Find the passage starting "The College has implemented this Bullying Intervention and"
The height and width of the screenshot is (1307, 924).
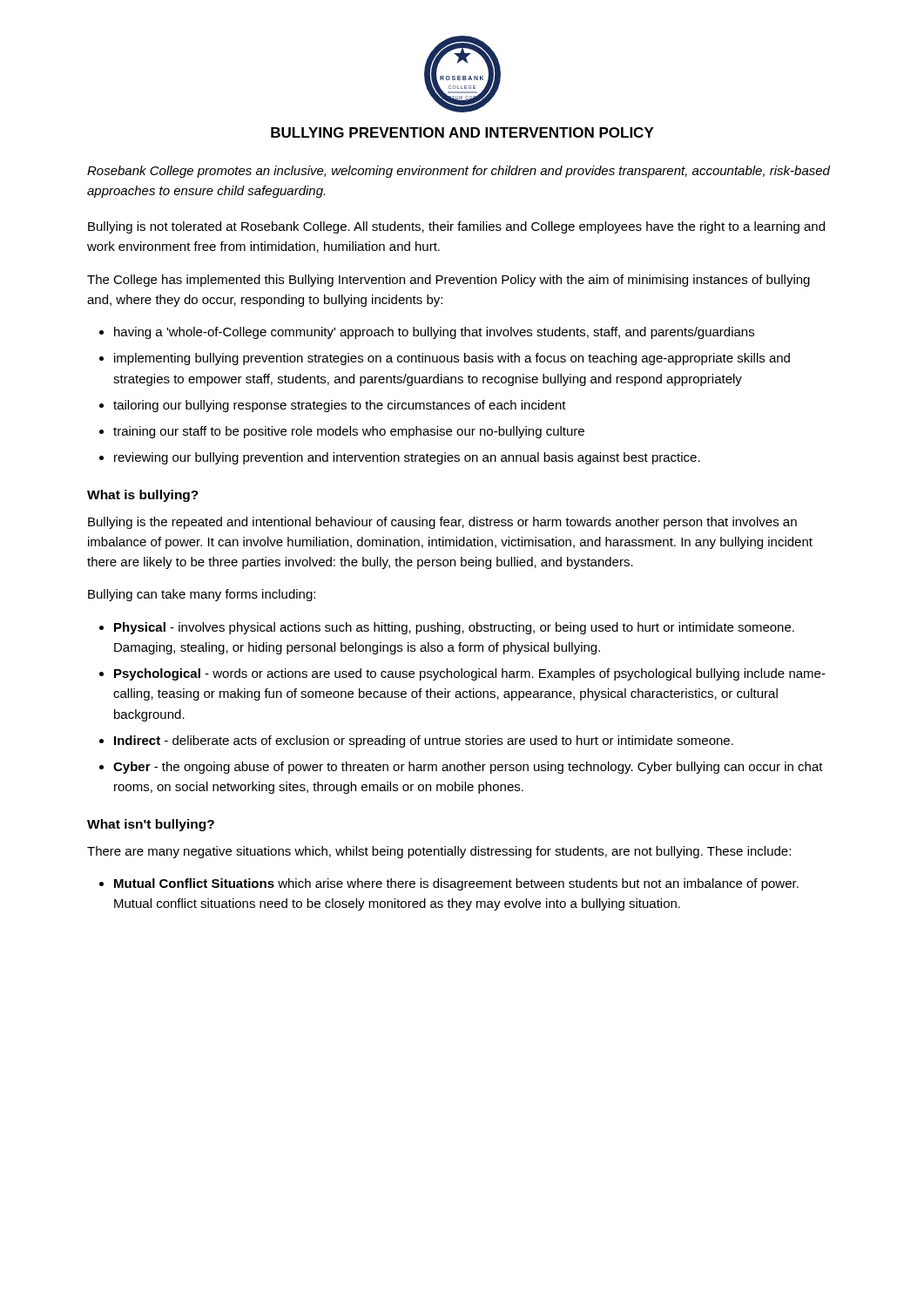coord(449,289)
